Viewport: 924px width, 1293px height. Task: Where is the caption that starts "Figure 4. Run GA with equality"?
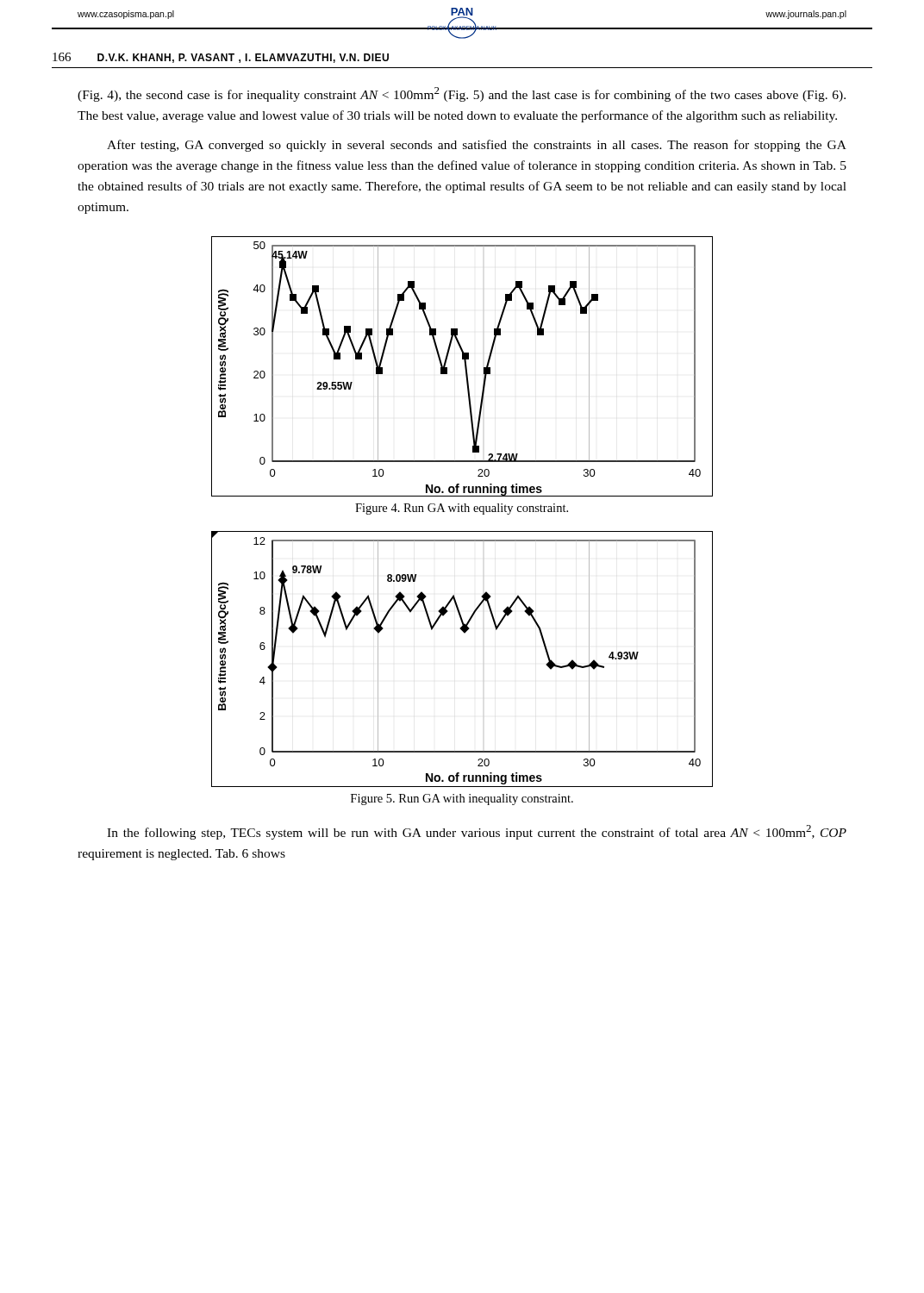tap(462, 508)
